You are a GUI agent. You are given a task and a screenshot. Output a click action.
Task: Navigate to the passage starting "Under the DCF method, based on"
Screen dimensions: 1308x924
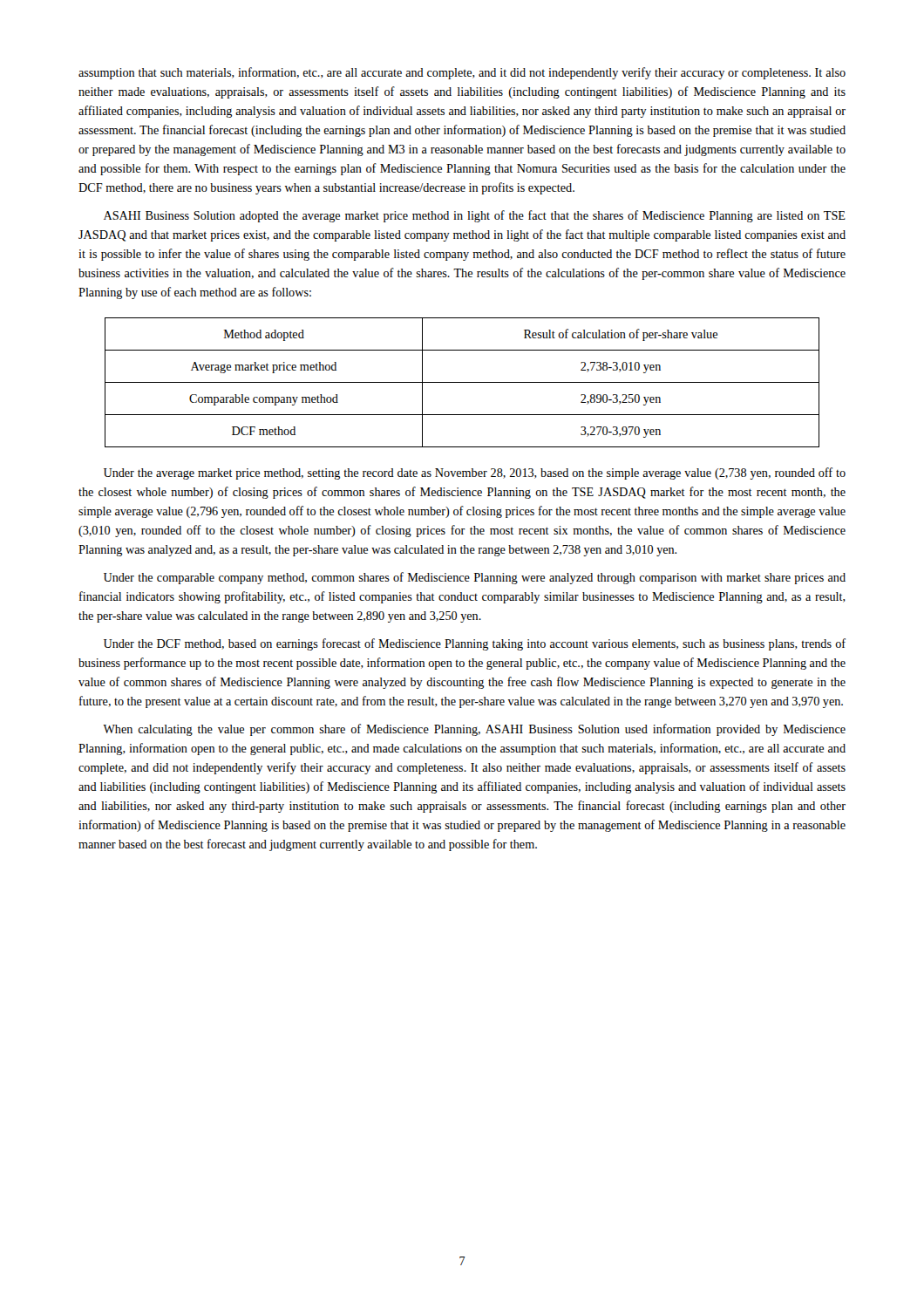(462, 672)
